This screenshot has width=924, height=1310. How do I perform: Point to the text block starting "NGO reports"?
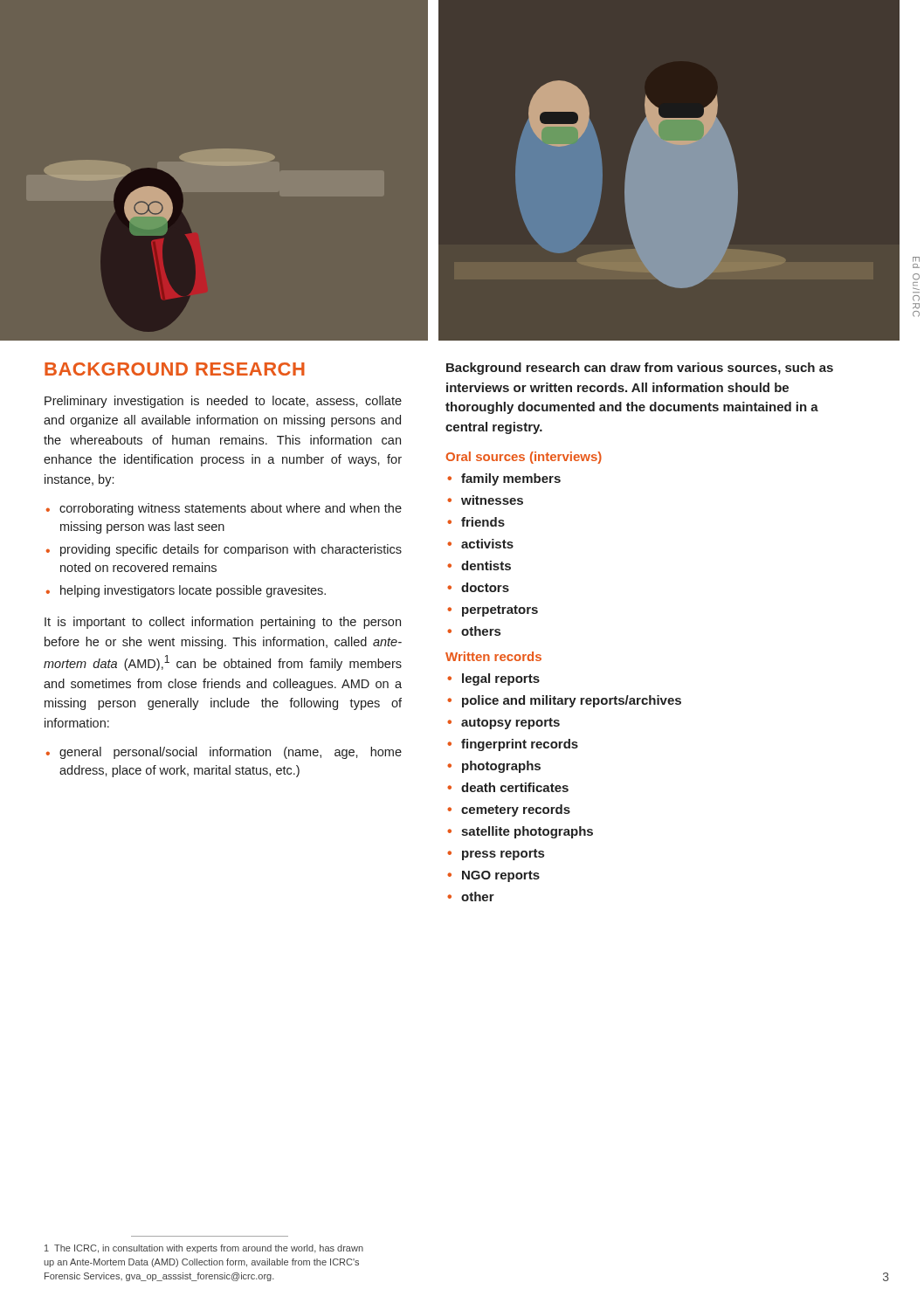pos(500,875)
